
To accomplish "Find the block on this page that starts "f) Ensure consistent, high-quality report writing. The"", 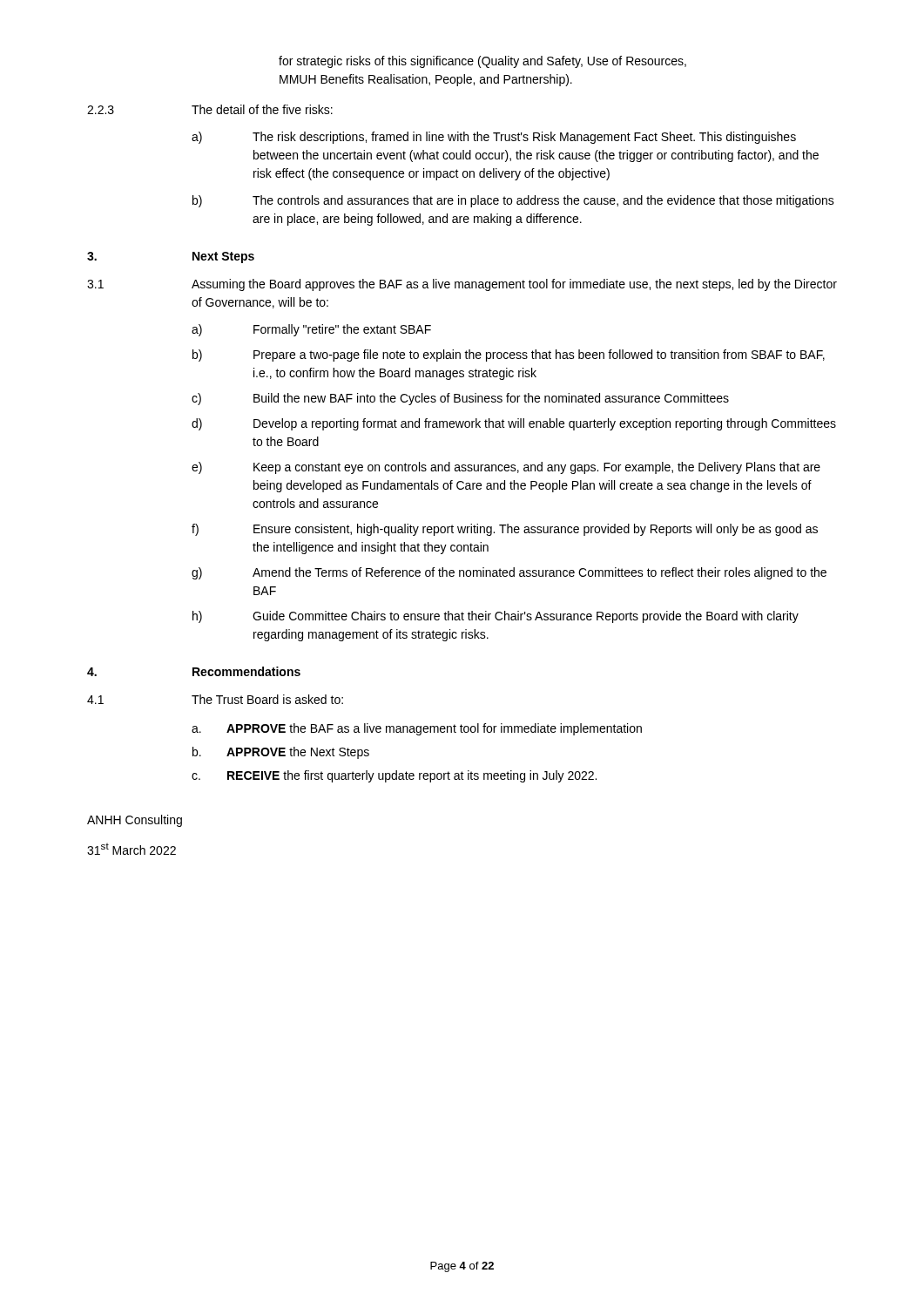I will (514, 538).
